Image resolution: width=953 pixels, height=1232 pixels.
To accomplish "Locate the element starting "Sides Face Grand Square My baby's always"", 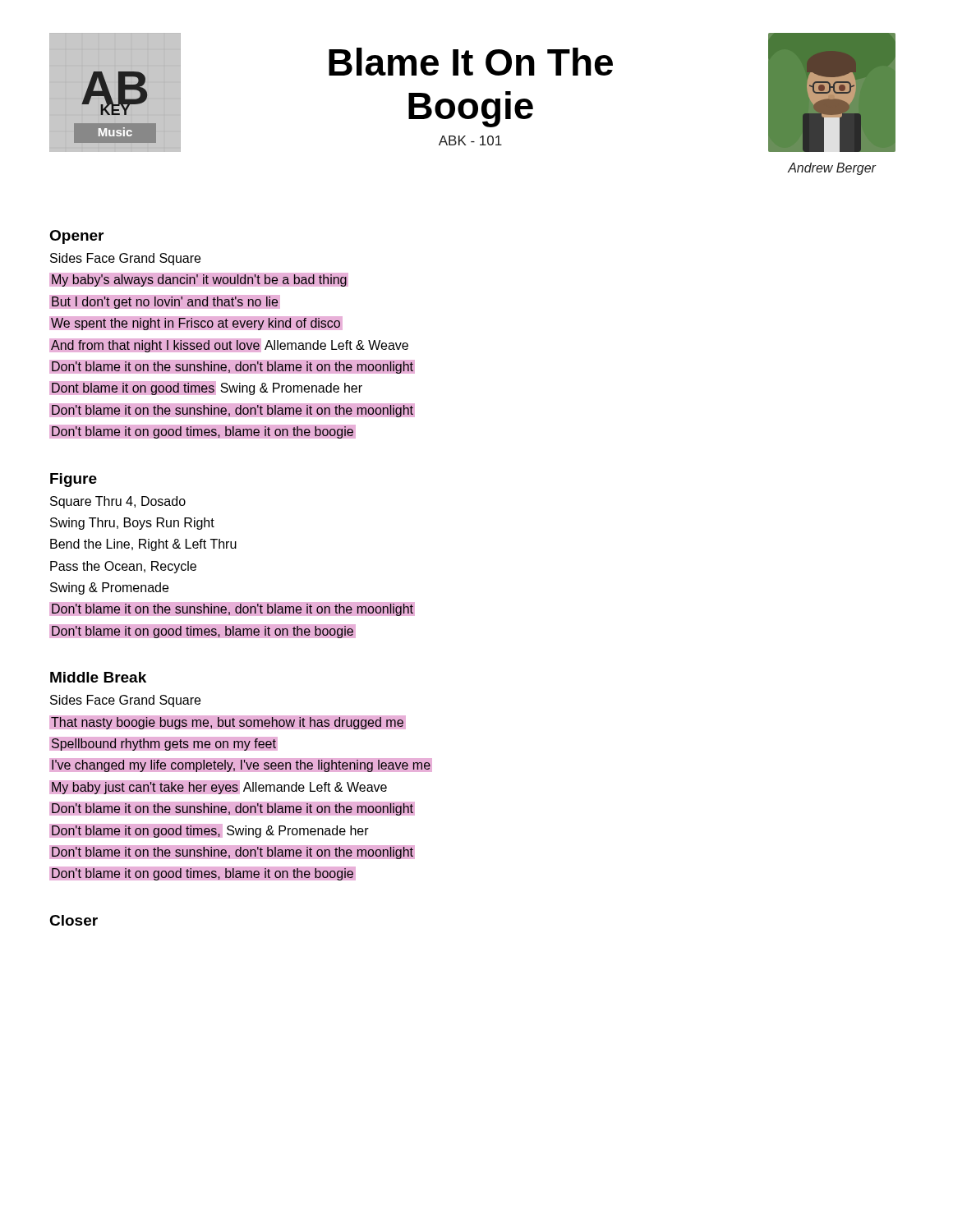I will (125, 259).
